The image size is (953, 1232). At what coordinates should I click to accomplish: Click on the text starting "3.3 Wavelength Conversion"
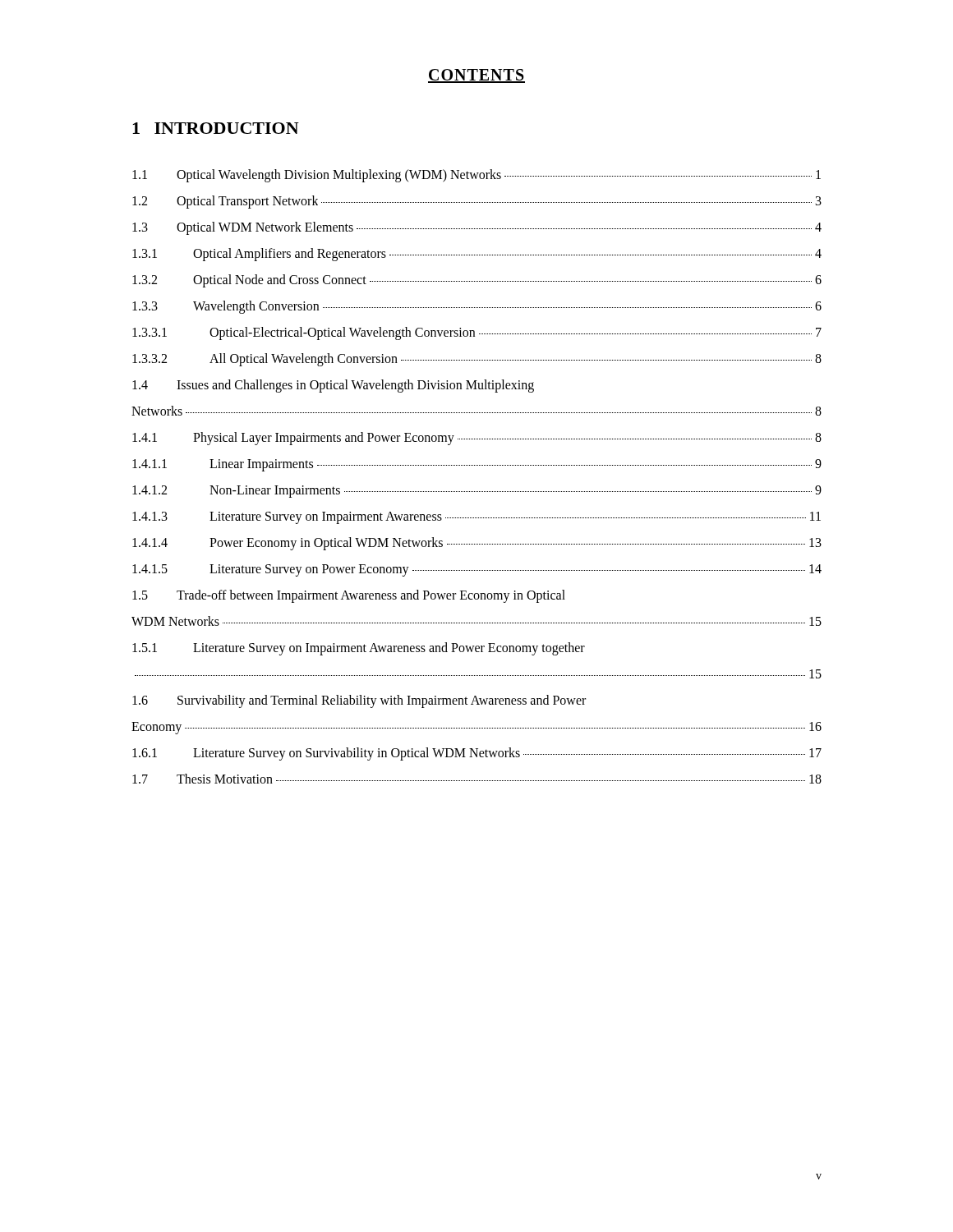tap(476, 306)
